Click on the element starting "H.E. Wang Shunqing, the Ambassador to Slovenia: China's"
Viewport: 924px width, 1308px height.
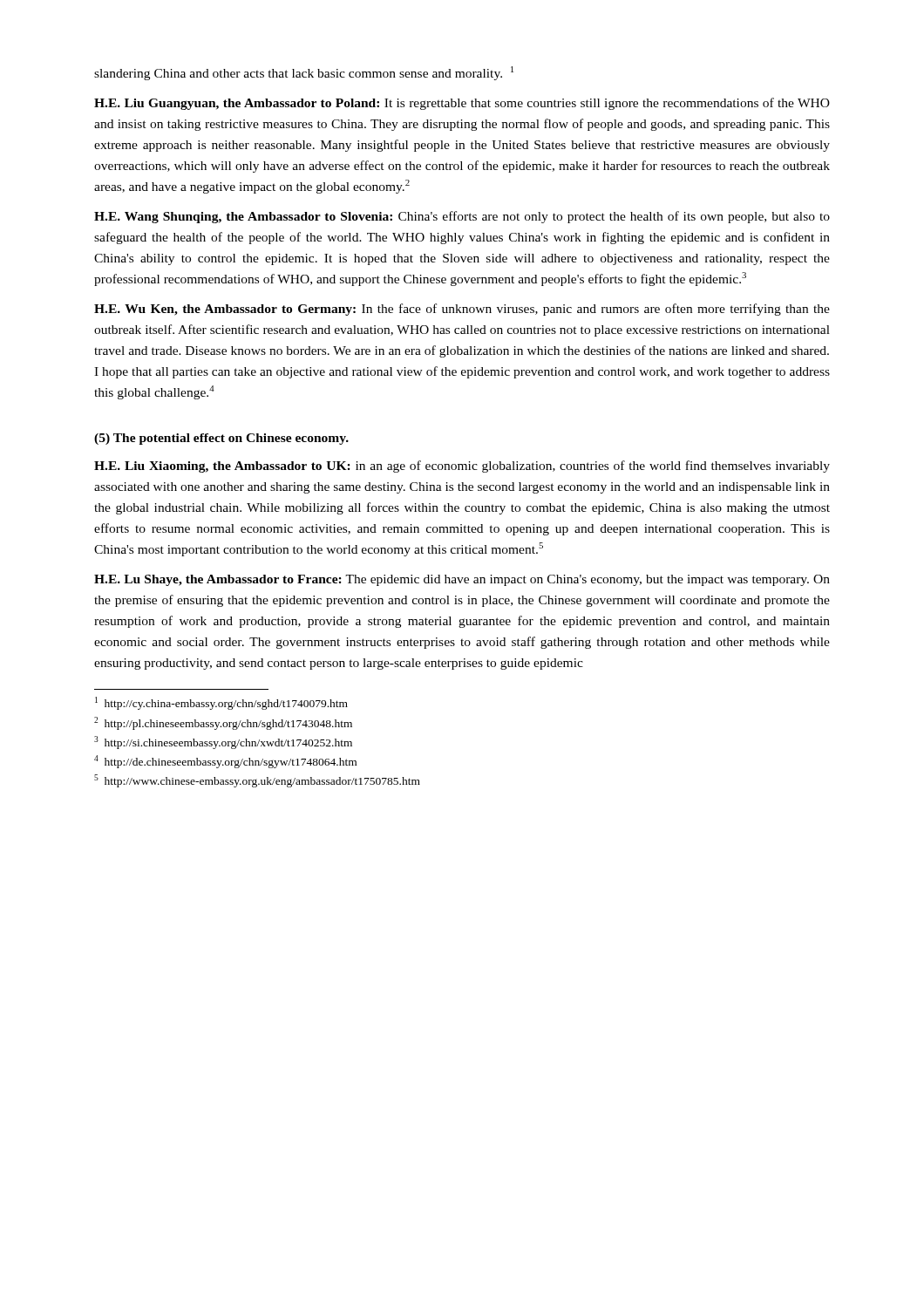[x=462, y=248]
